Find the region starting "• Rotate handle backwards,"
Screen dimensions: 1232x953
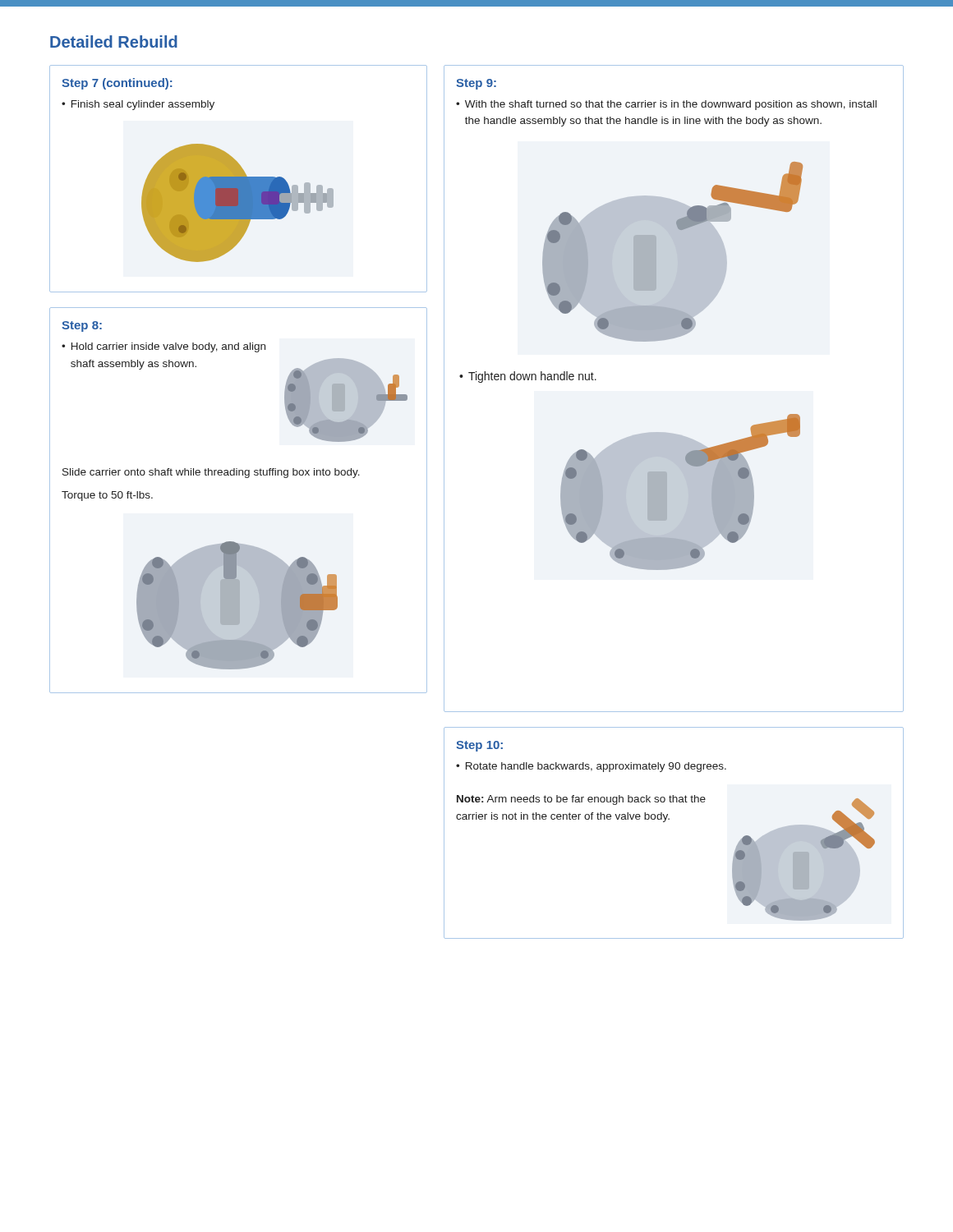click(x=591, y=766)
